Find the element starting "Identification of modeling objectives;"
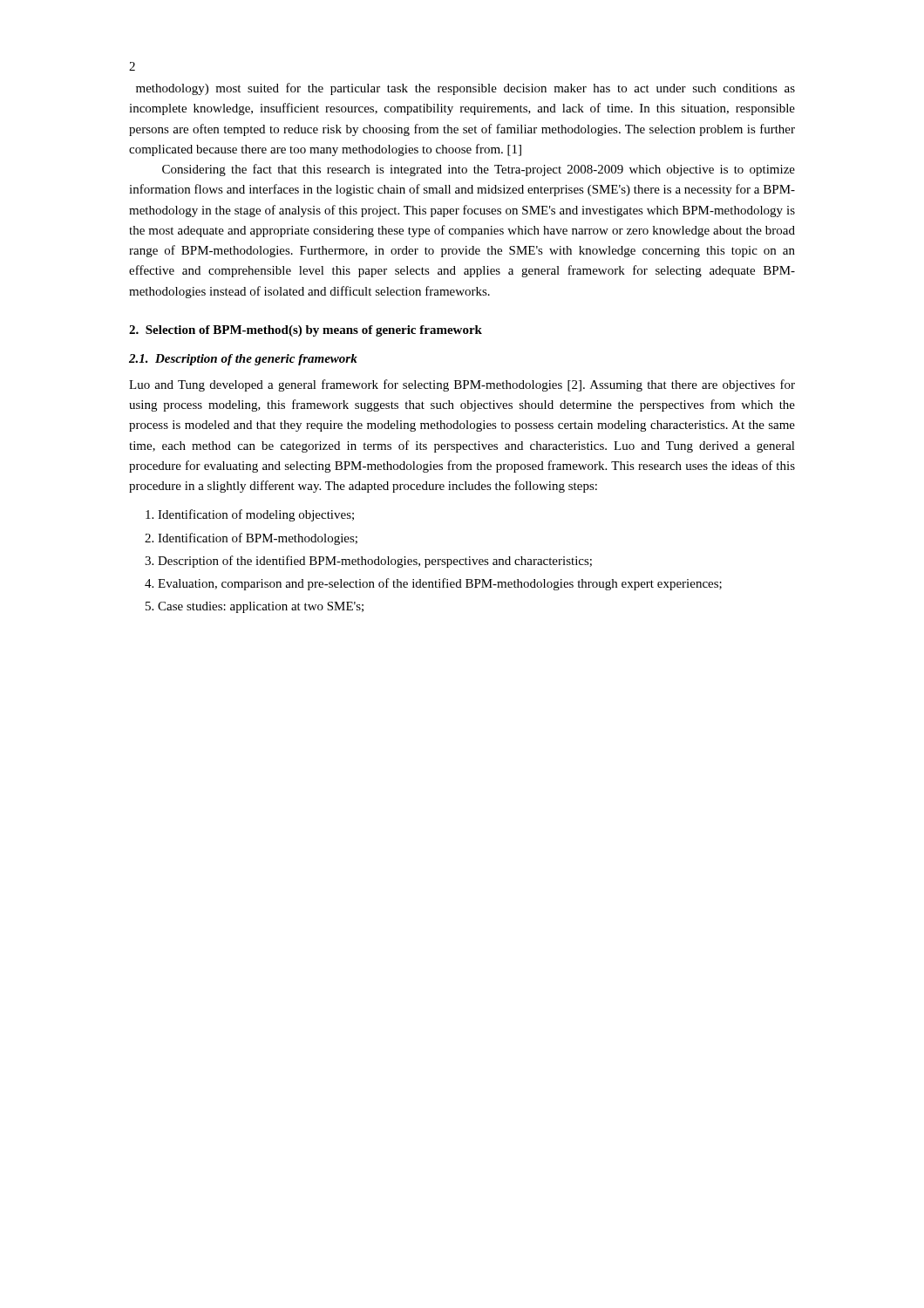This screenshot has height=1308, width=924. pos(256,515)
